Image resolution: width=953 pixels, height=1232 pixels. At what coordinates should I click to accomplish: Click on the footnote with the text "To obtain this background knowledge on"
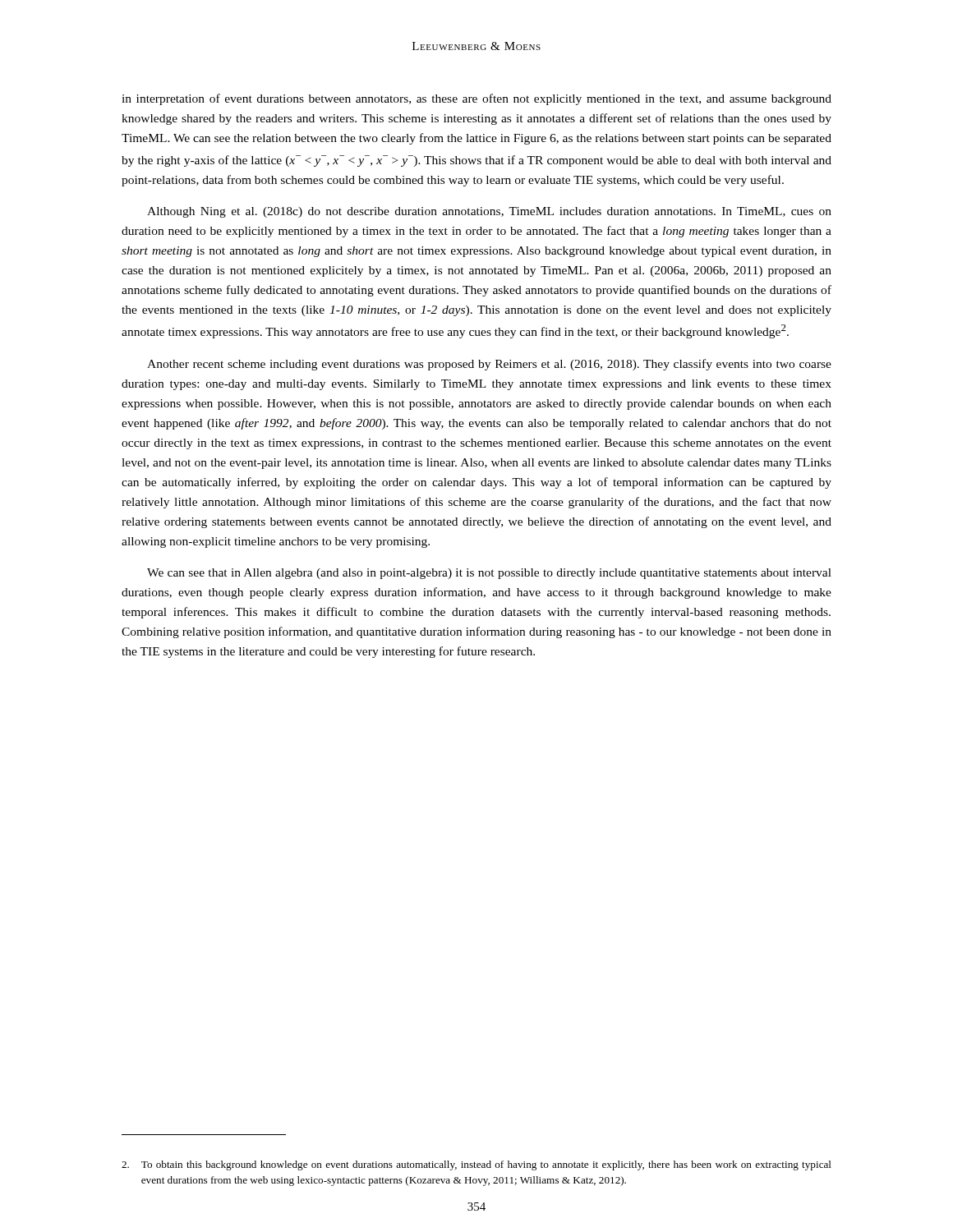click(x=476, y=1172)
